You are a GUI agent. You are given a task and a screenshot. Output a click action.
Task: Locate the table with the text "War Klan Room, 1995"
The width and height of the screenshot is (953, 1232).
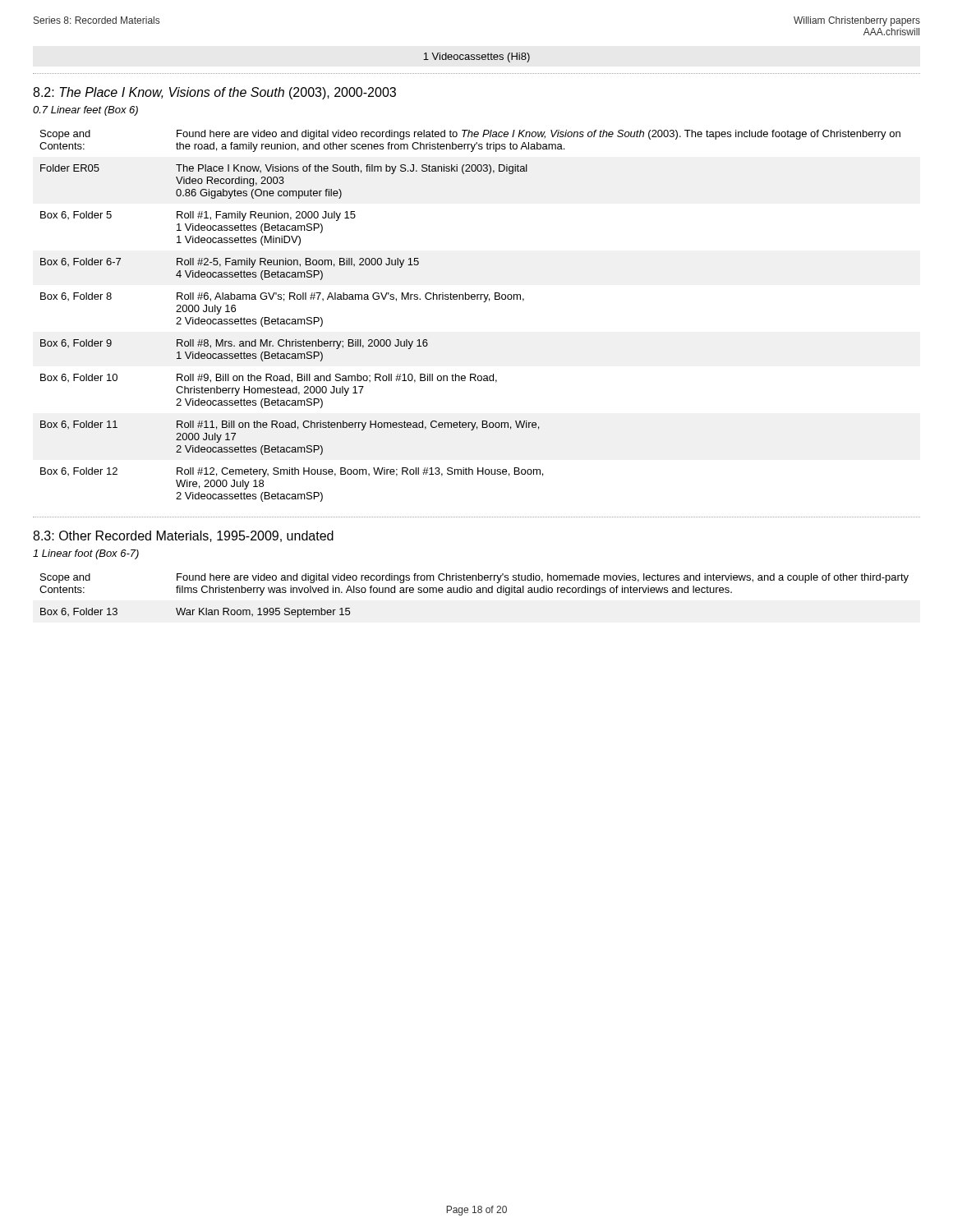476,594
